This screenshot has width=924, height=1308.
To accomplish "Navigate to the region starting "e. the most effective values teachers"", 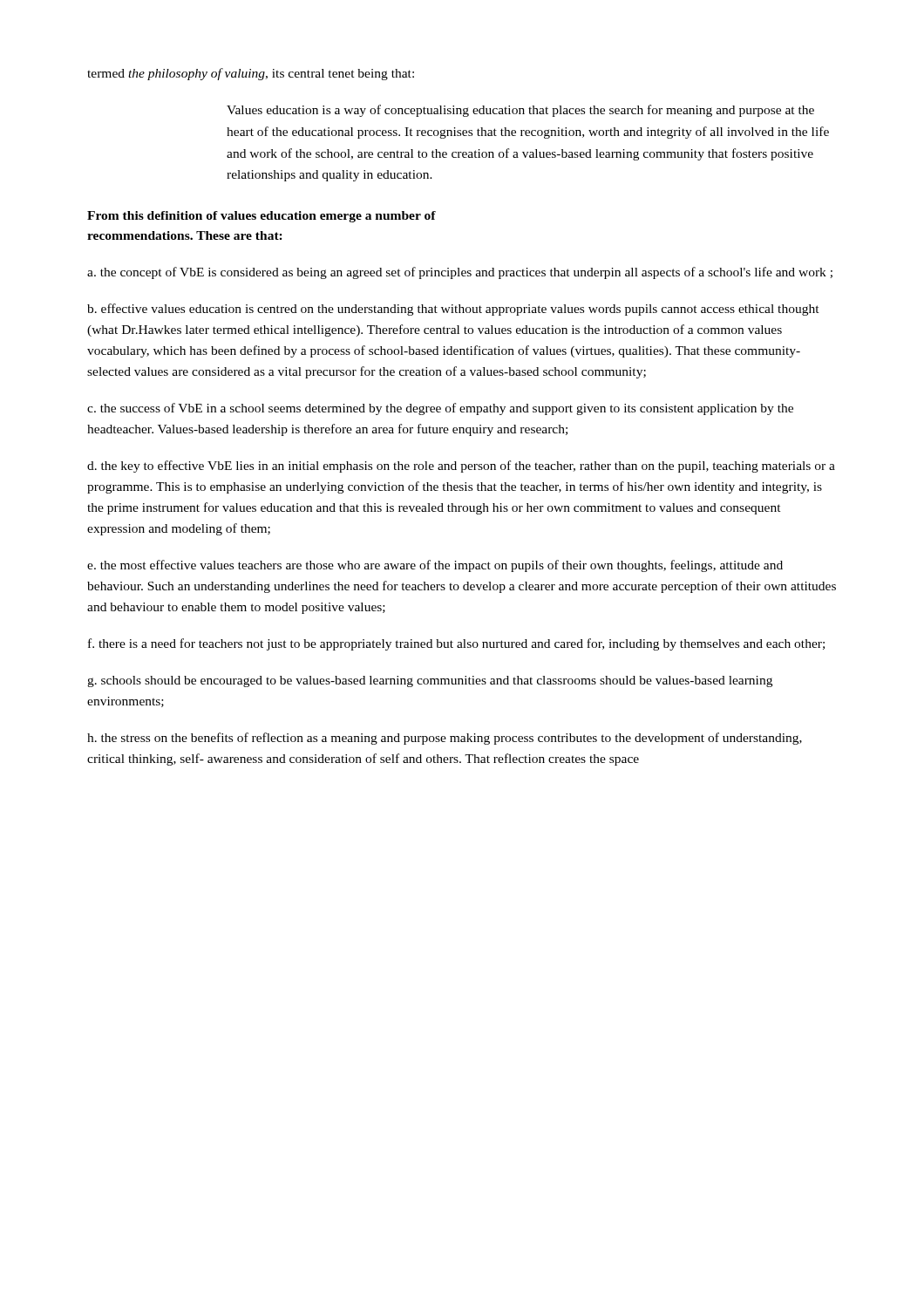I will [x=462, y=585].
